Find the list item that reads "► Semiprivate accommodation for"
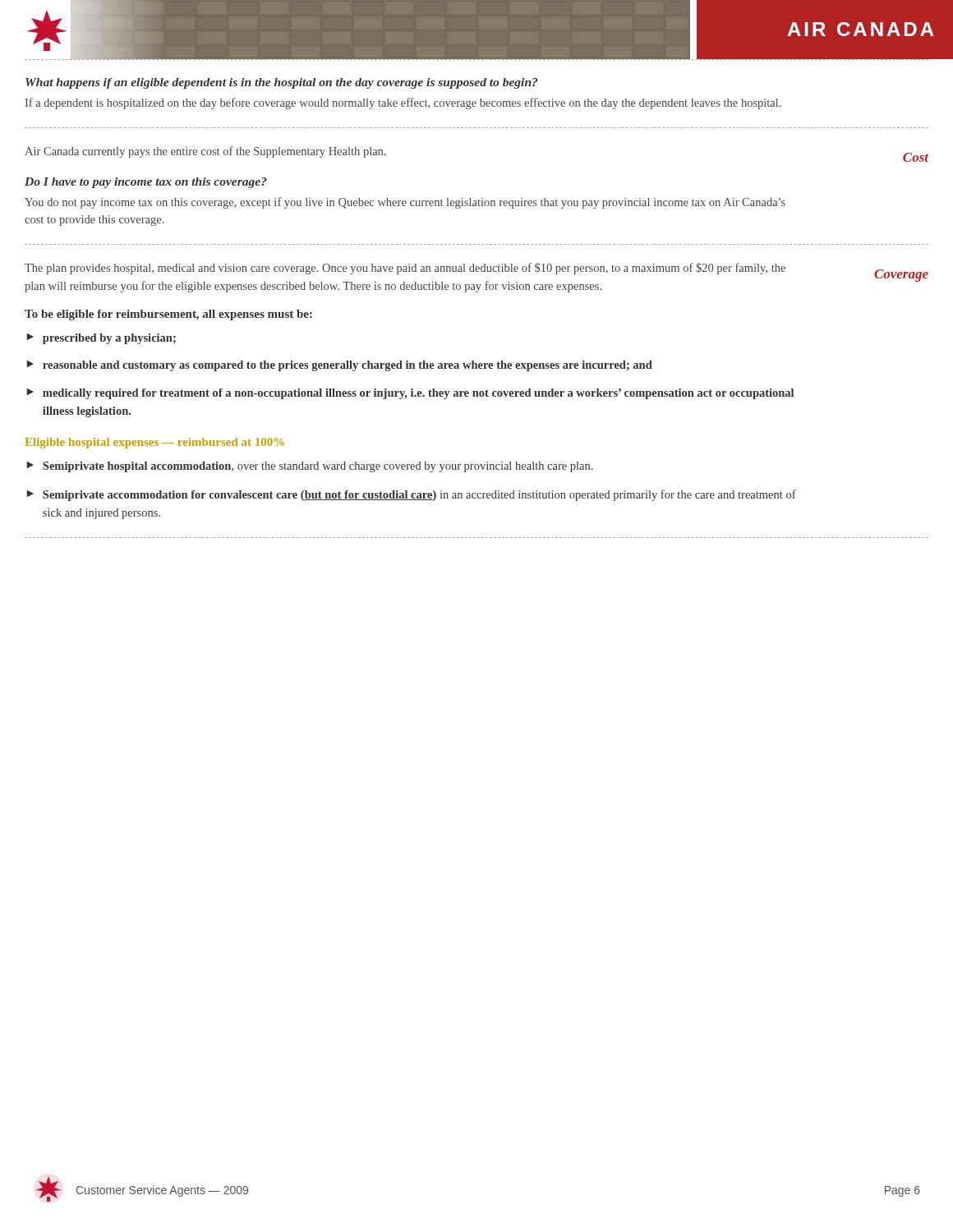 [x=415, y=504]
